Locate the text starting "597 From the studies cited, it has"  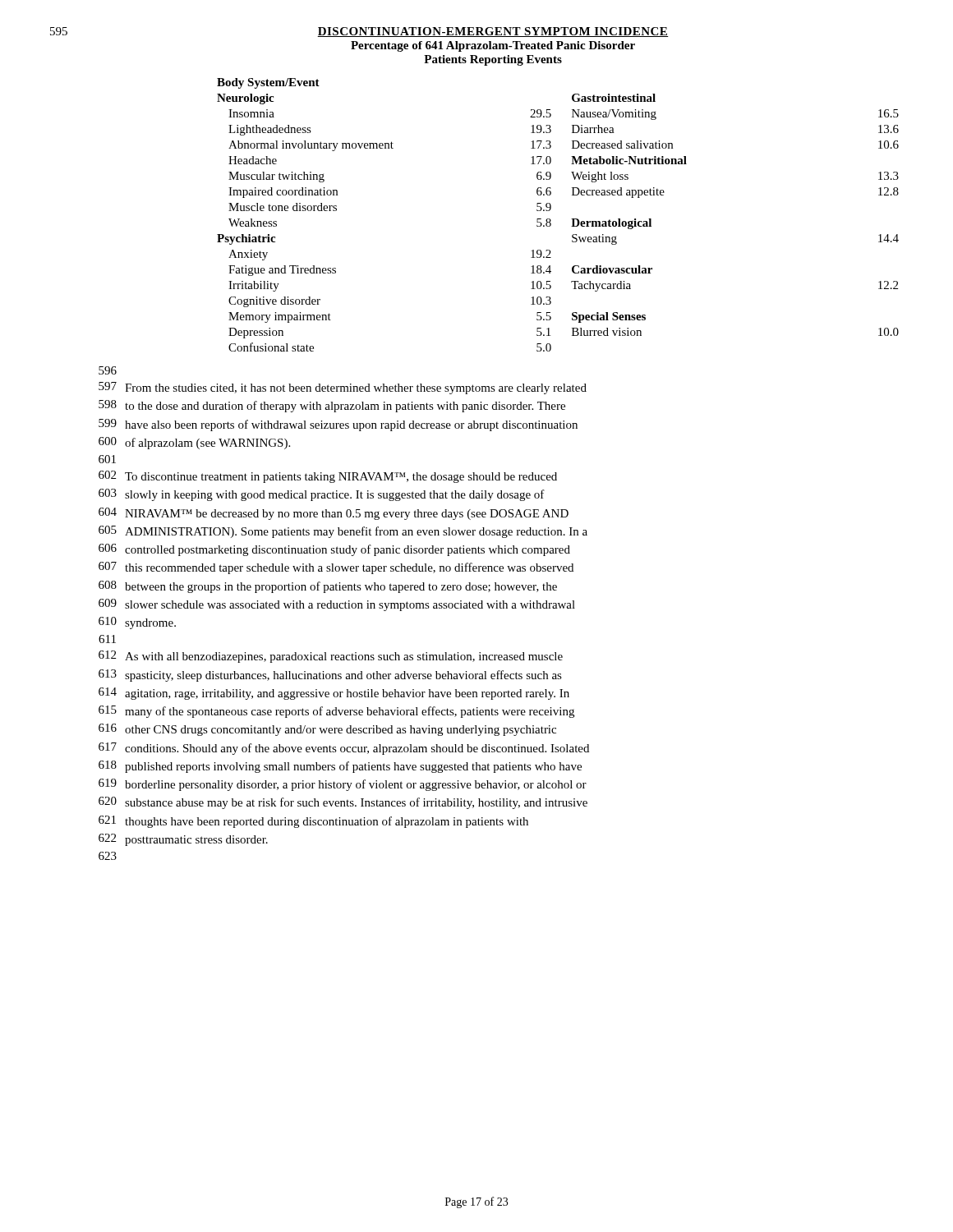[x=493, y=415]
